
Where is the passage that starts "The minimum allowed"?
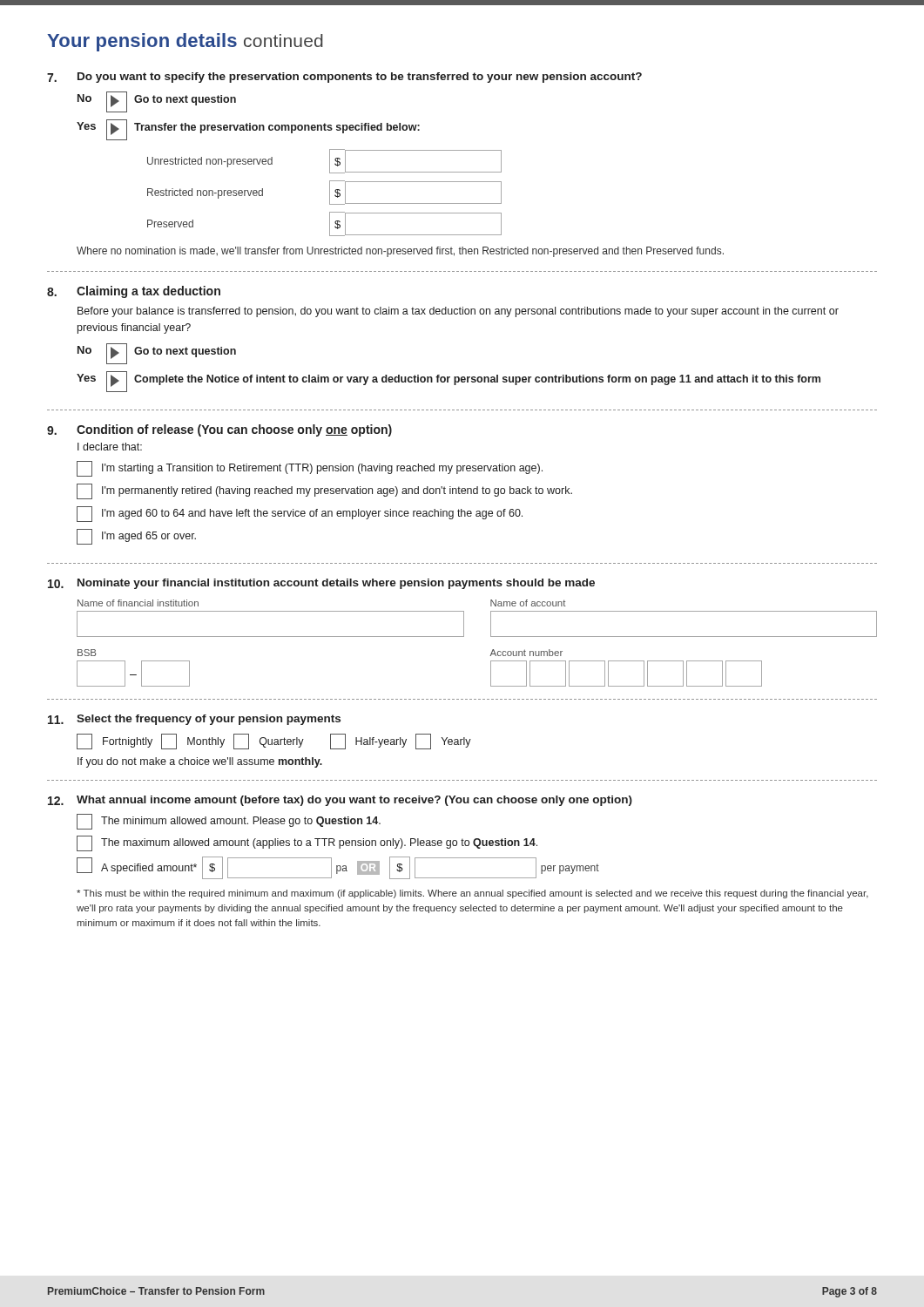tap(229, 821)
